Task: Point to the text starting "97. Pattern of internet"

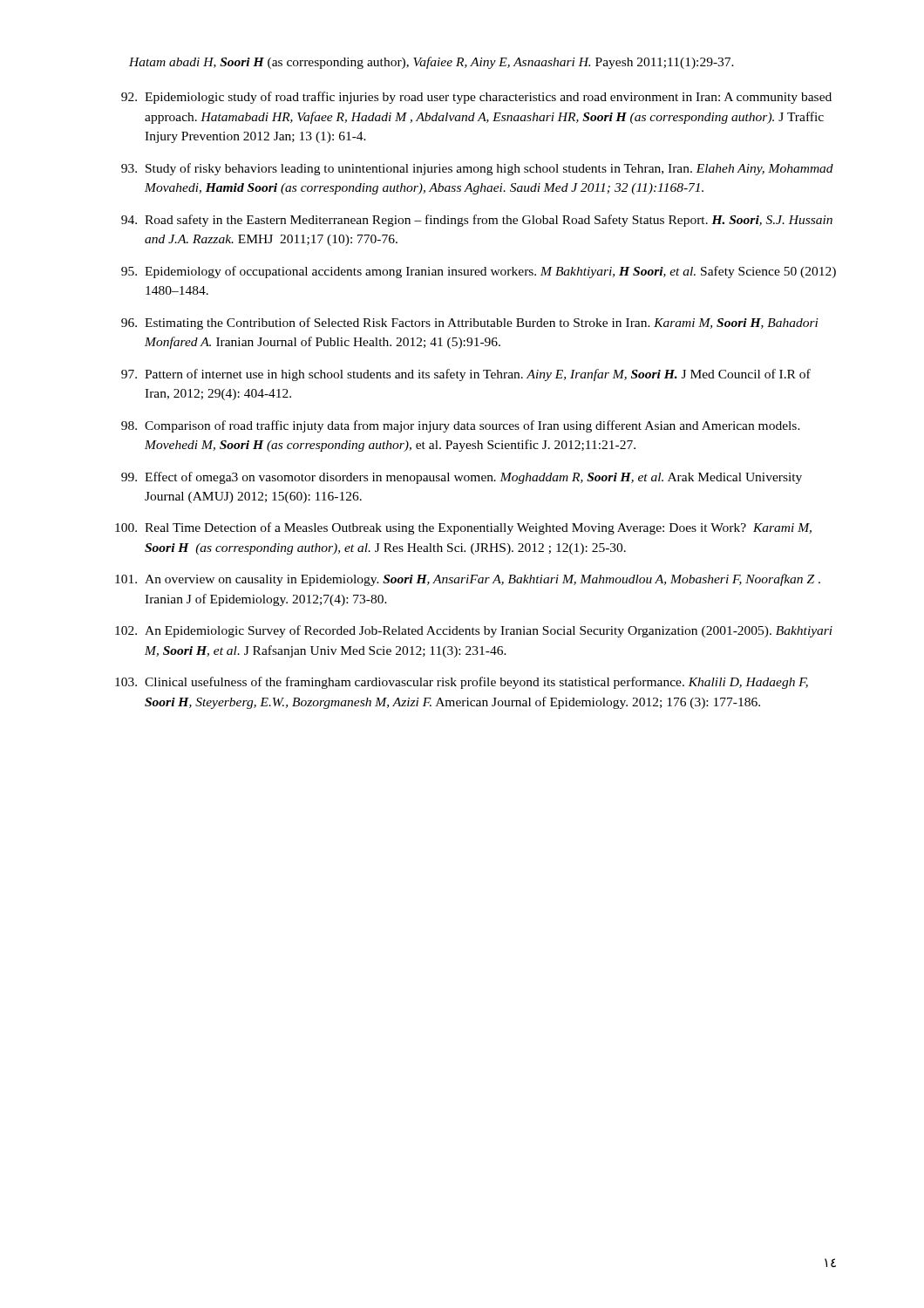Action: [x=466, y=384]
